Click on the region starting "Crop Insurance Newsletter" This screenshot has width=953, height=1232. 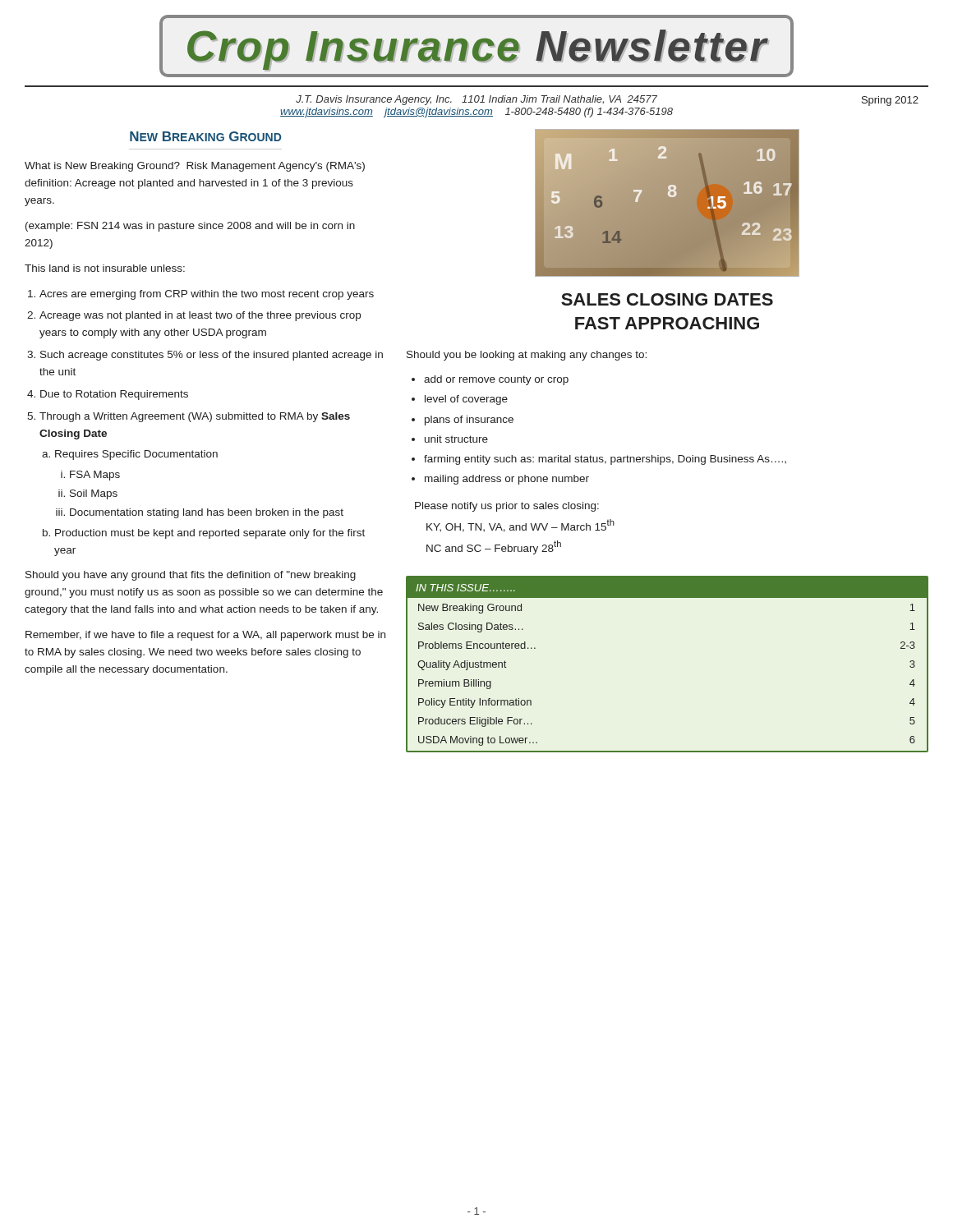(x=476, y=46)
